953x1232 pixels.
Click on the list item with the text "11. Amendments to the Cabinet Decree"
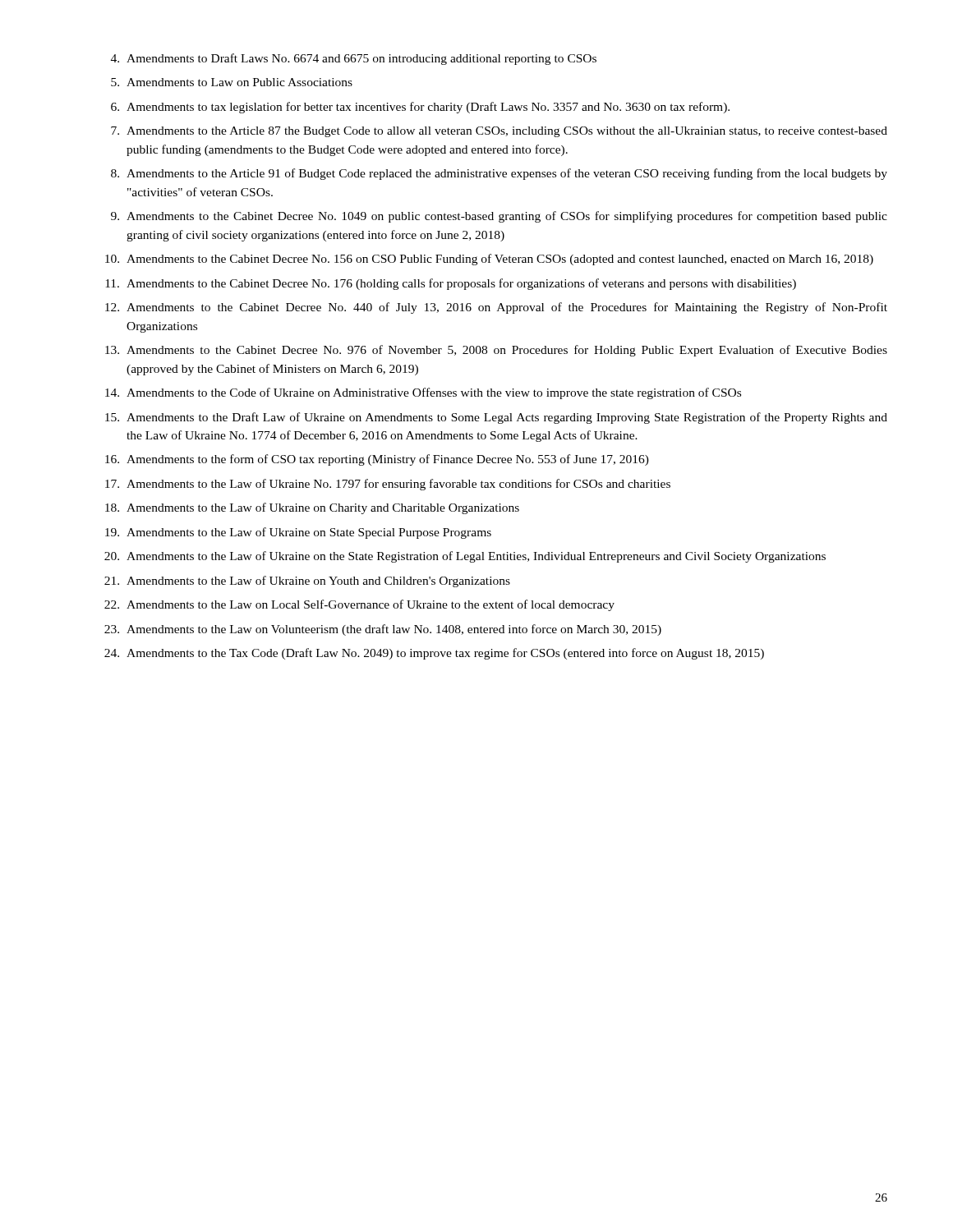(485, 283)
